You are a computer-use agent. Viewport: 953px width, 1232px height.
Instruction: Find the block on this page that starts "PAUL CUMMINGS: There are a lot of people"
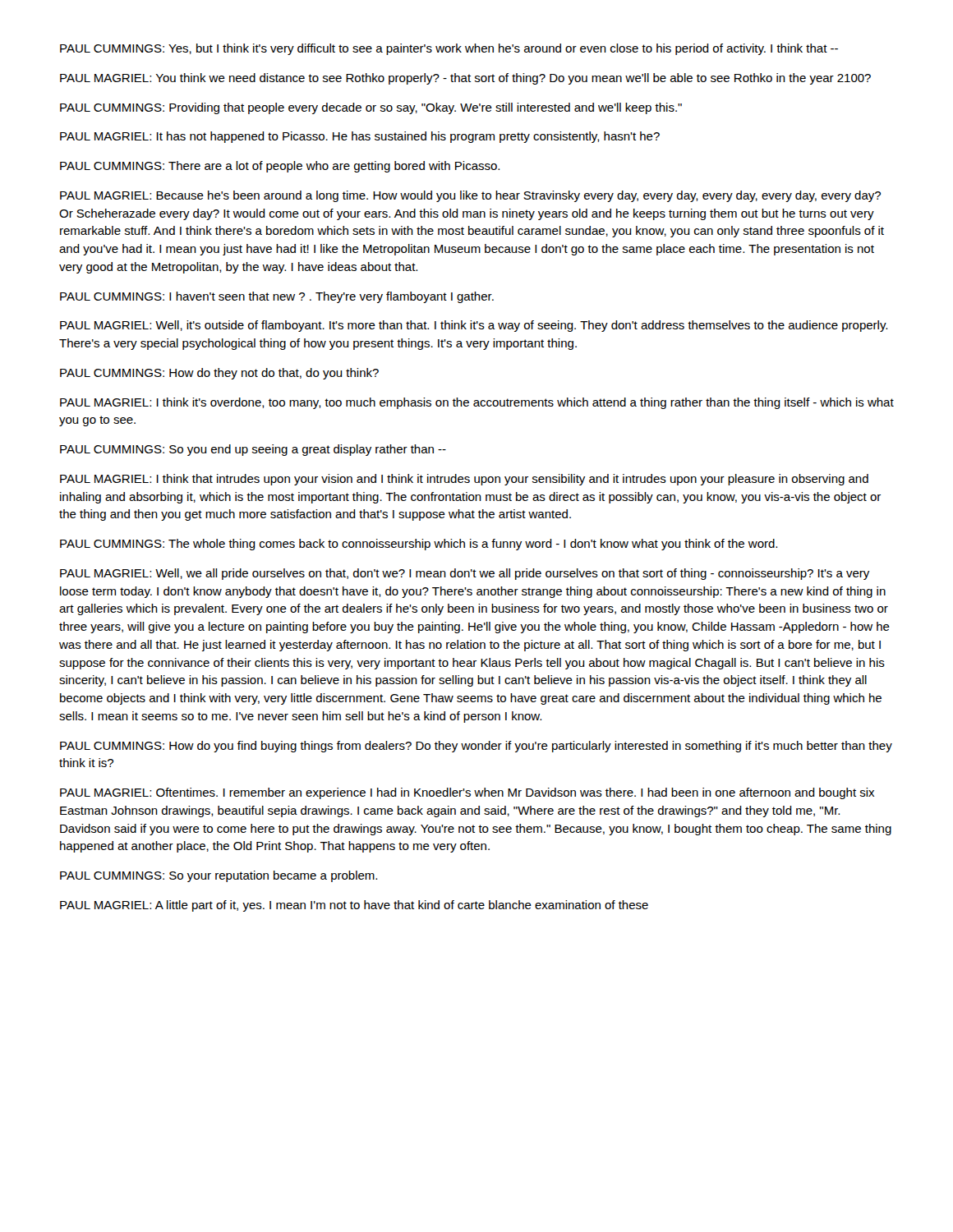point(280,166)
